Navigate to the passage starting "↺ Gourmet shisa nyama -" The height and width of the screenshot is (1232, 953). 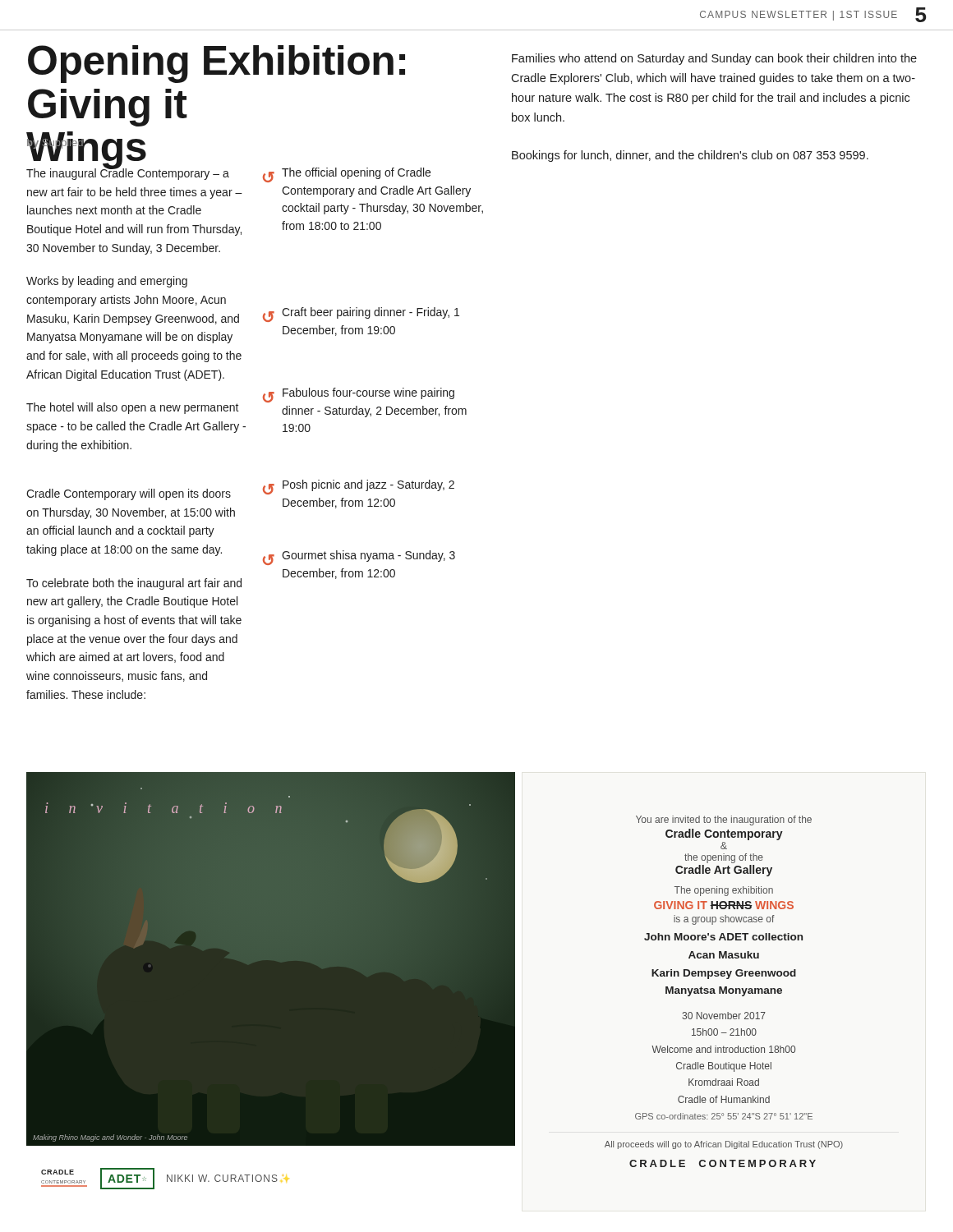tap(374, 565)
